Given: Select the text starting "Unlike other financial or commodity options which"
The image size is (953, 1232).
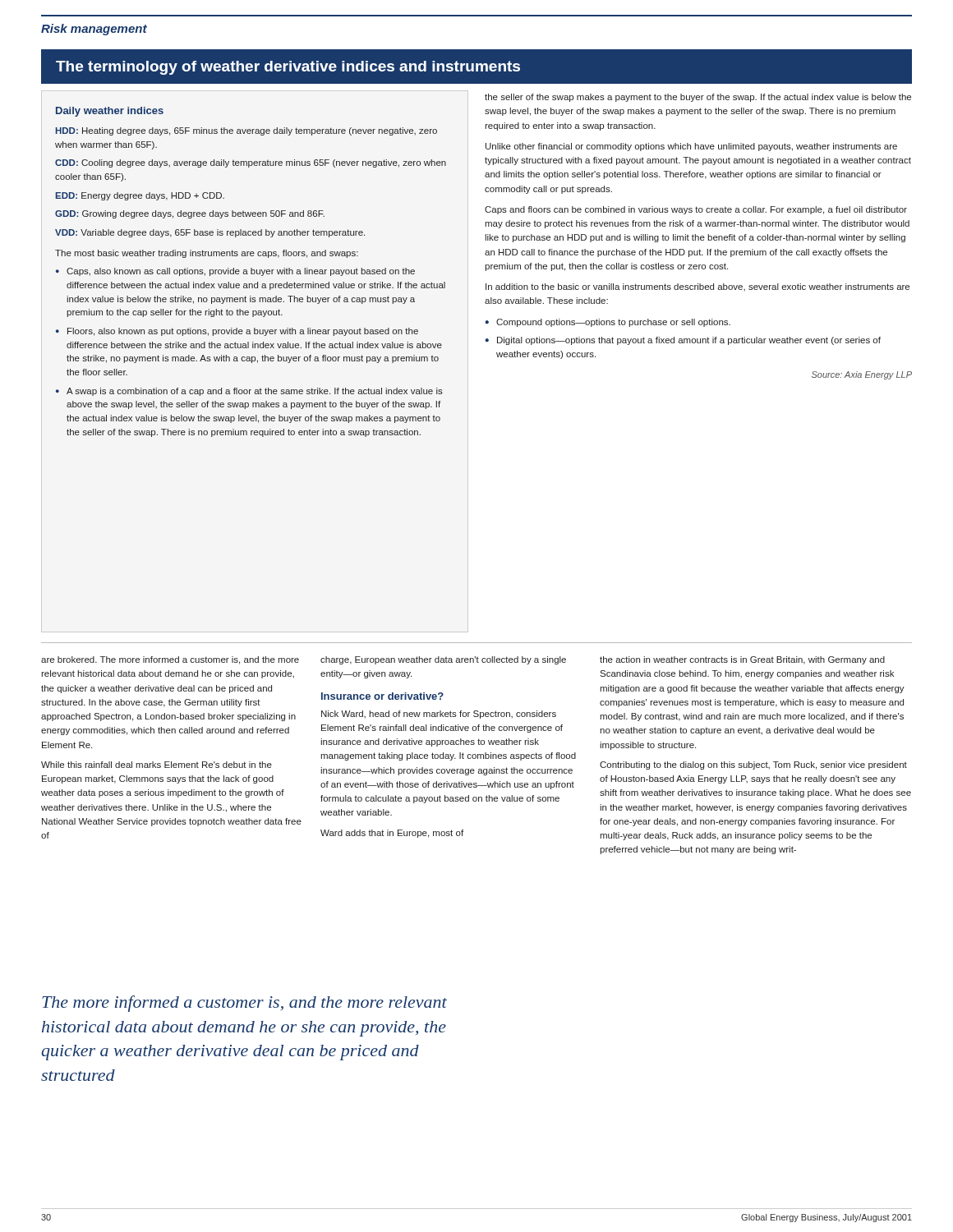Looking at the screenshot, I should point(698,167).
